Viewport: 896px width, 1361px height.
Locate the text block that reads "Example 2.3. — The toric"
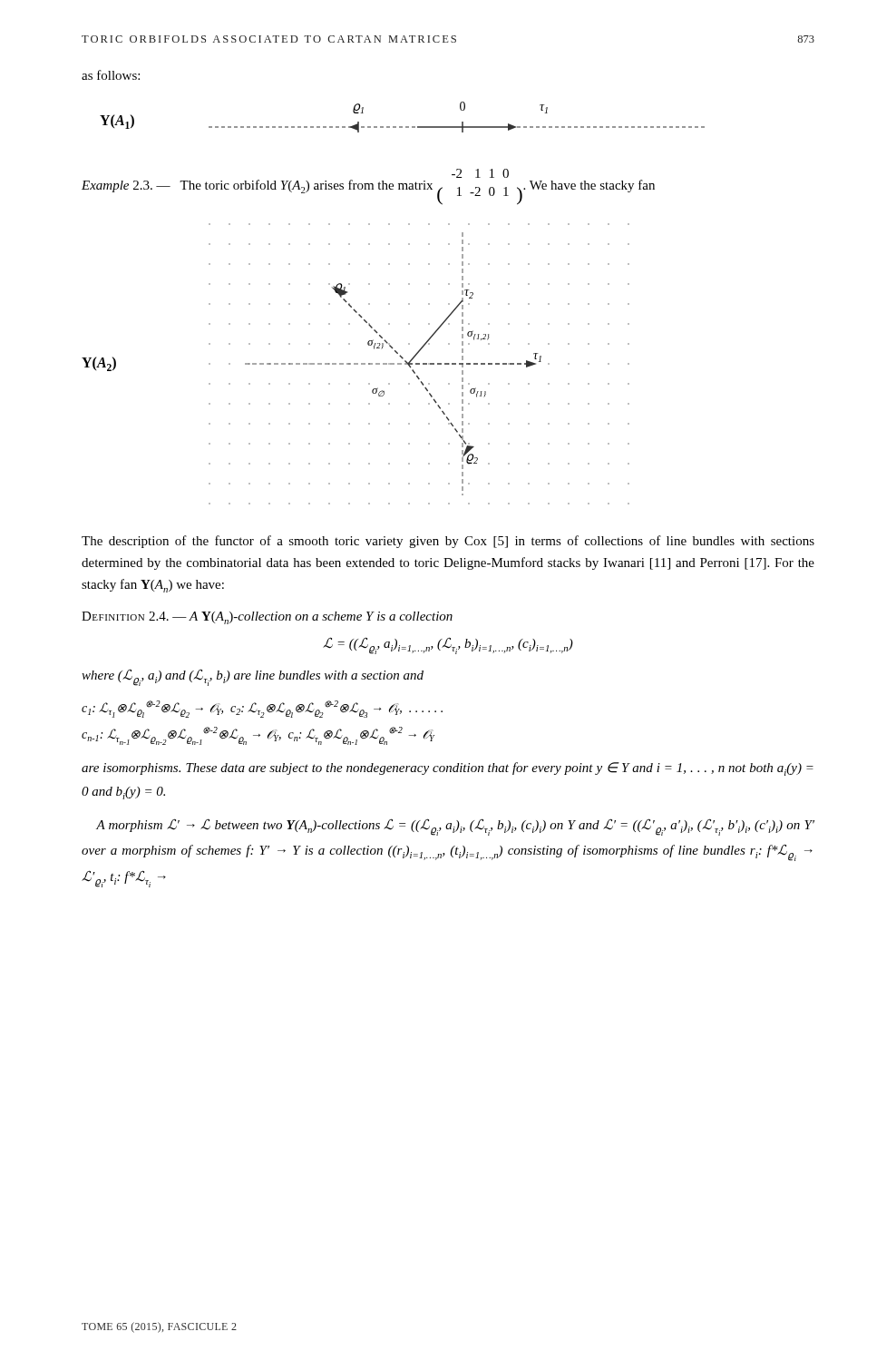(x=368, y=186)
